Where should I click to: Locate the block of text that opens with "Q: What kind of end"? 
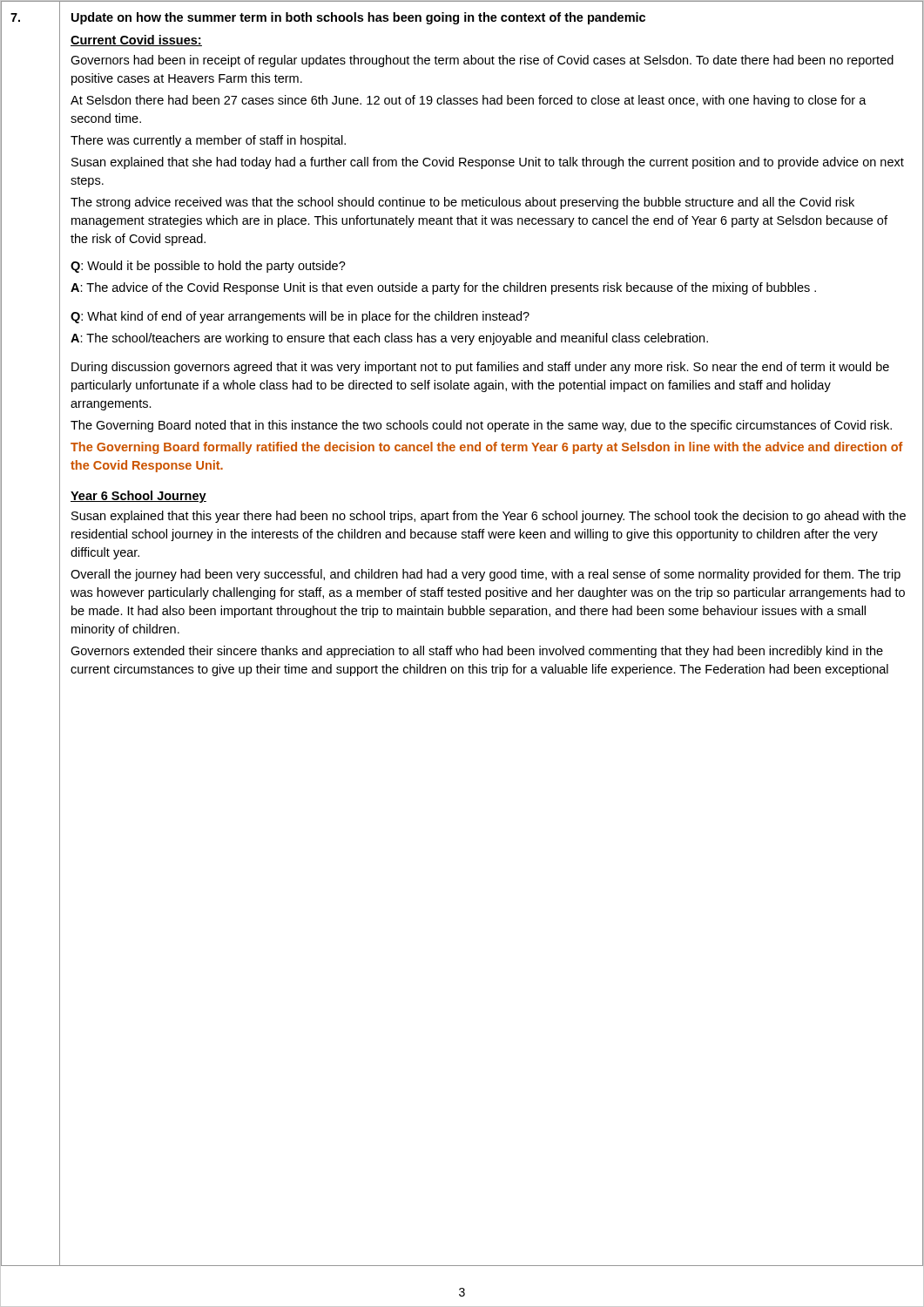click(489, 328)
